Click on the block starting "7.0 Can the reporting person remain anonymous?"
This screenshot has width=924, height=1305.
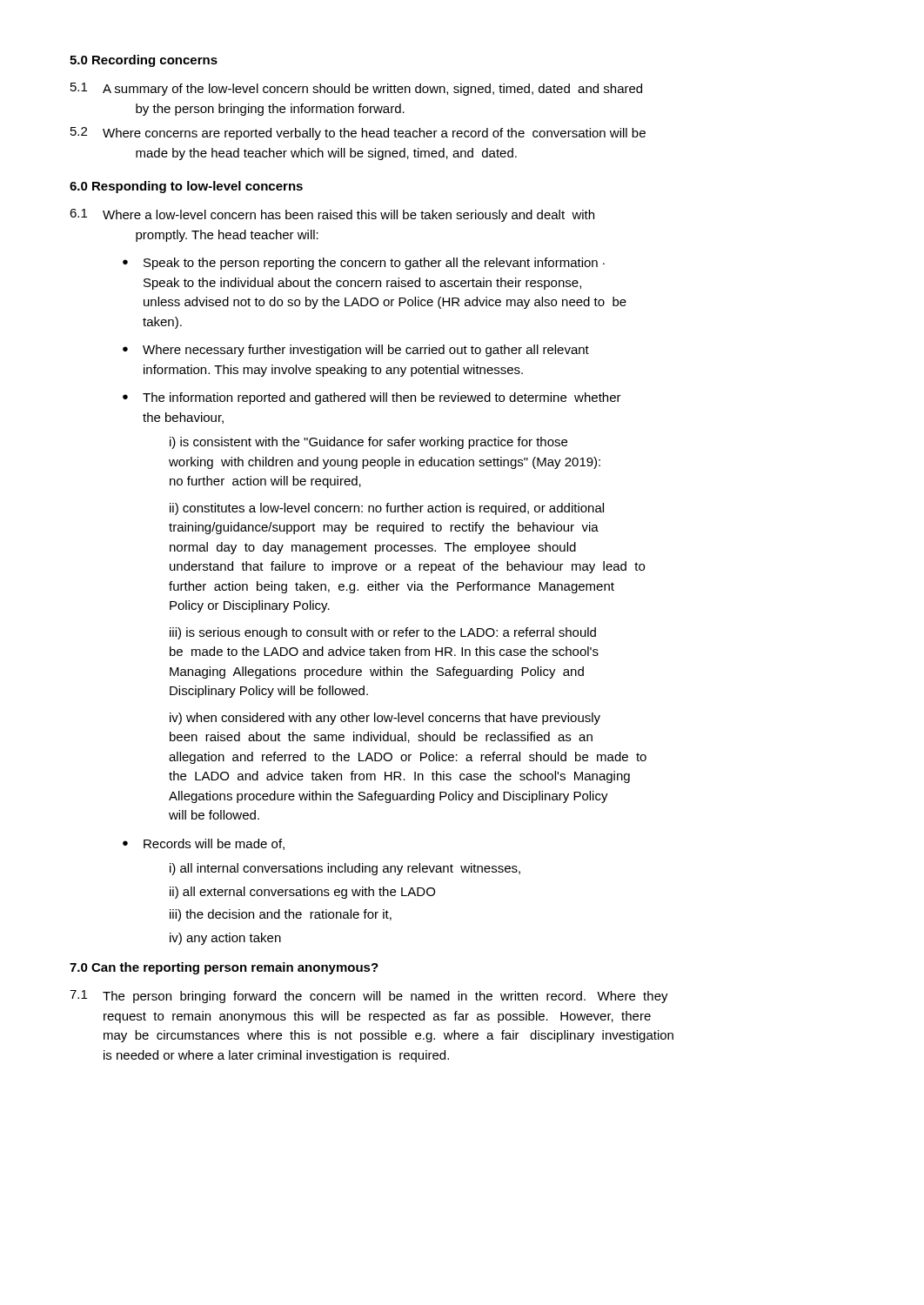[x=224, y=967]
